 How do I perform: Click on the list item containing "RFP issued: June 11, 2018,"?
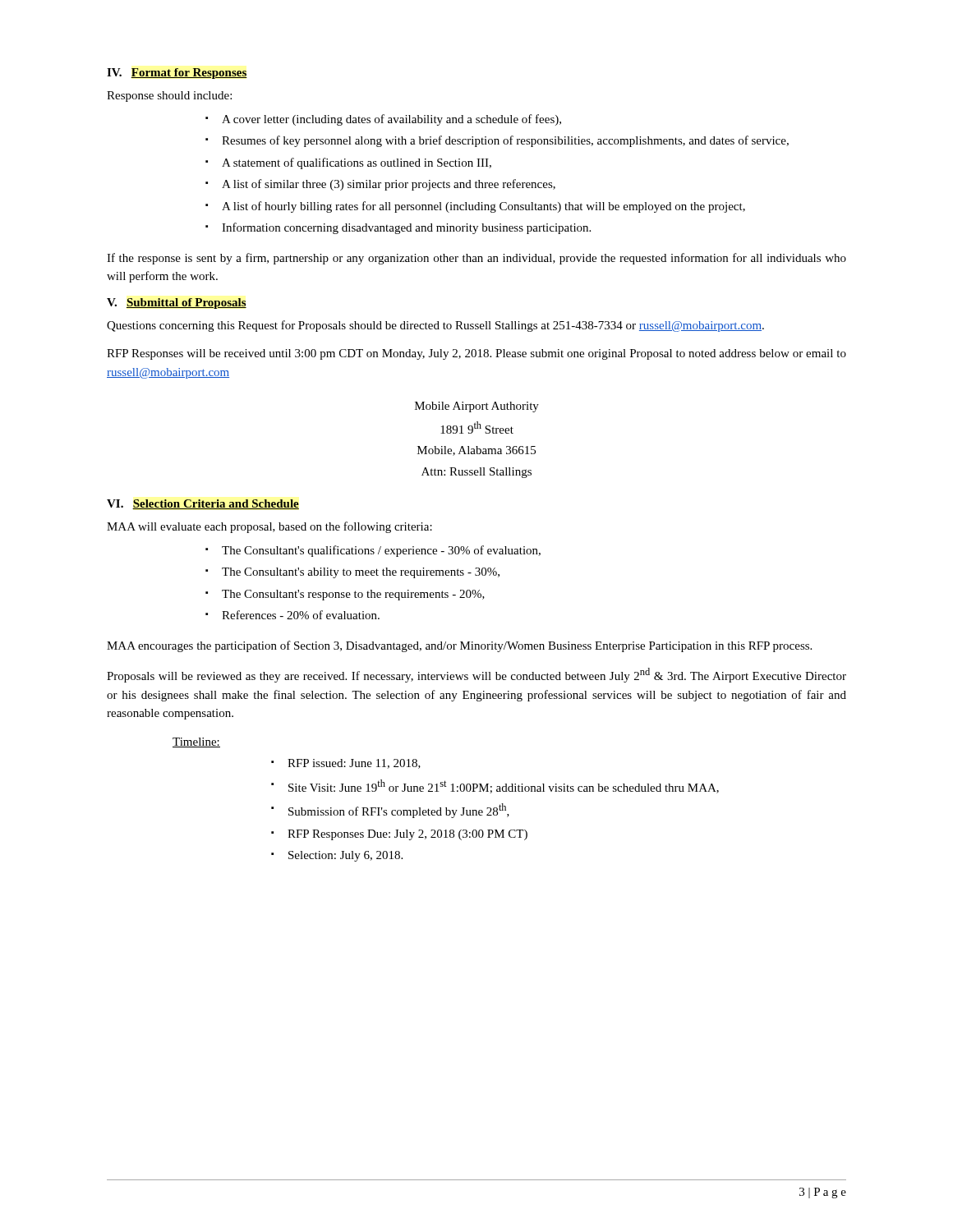tap(354, 763)
